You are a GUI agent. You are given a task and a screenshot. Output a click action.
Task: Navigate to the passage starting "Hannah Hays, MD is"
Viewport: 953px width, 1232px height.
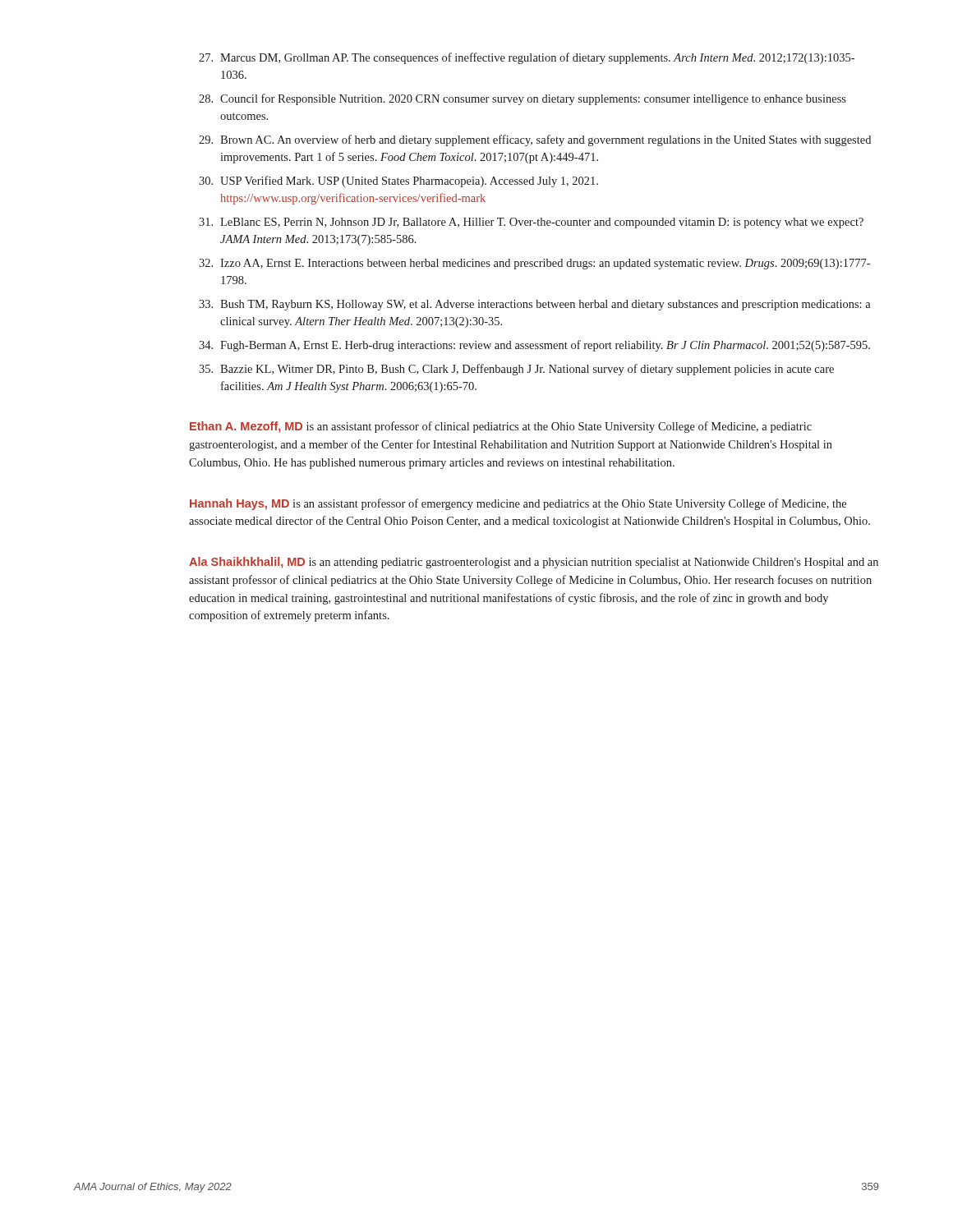(530, 512)
